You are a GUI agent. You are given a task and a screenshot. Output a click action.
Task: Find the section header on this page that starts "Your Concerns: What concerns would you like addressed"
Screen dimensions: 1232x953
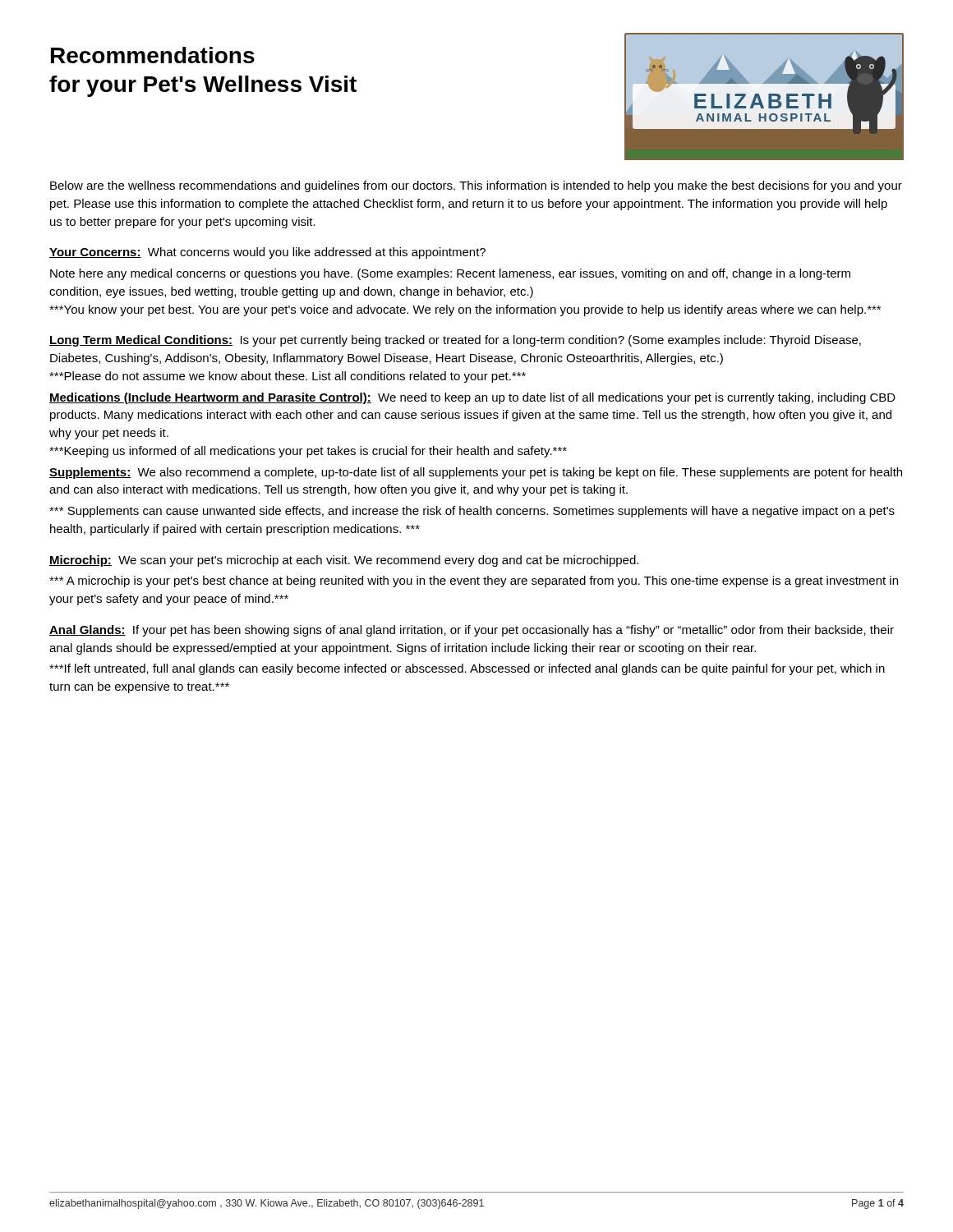pos(268,252)
